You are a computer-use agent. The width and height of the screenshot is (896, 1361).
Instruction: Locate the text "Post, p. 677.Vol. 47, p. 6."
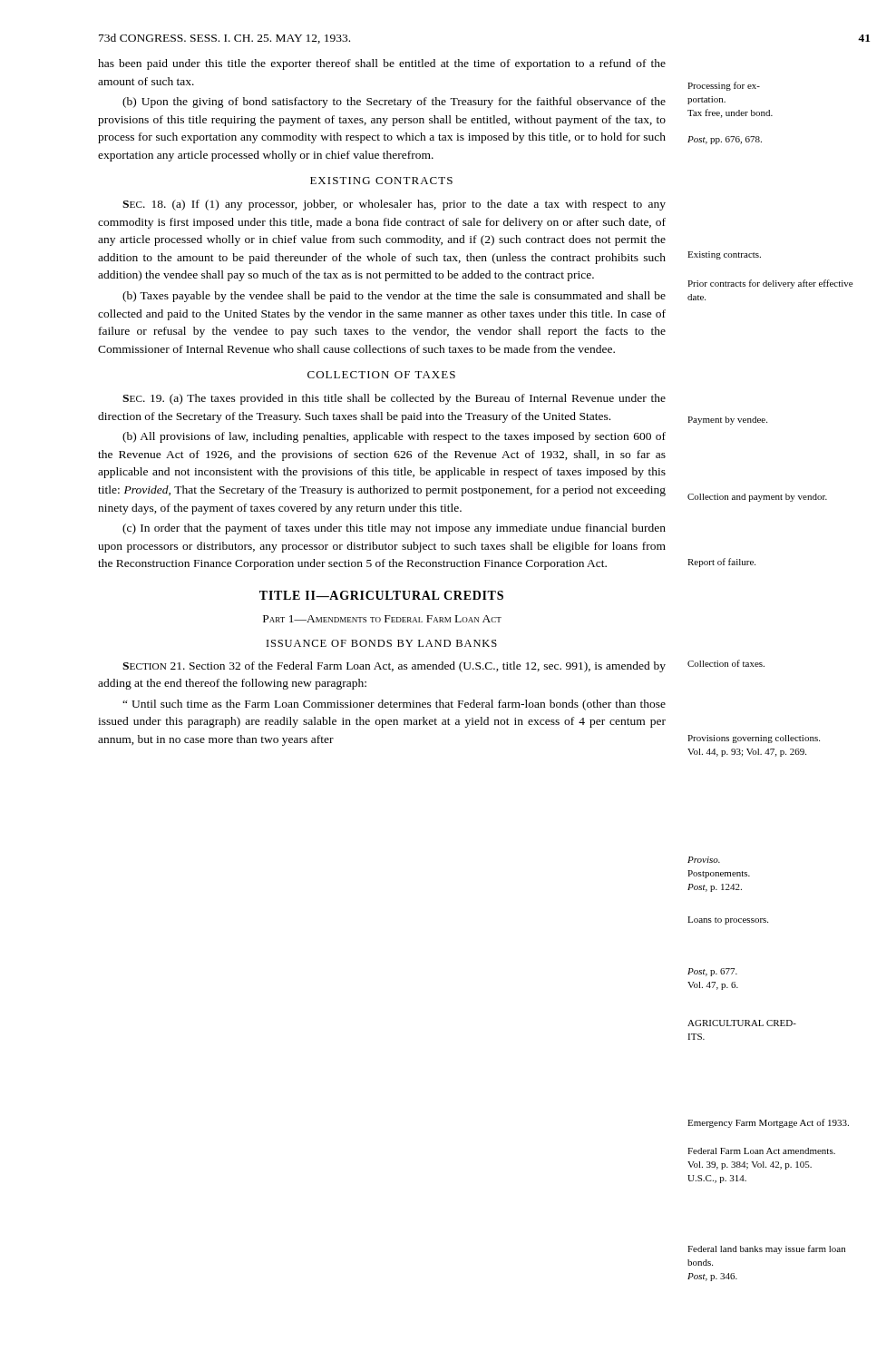[713, 978]
